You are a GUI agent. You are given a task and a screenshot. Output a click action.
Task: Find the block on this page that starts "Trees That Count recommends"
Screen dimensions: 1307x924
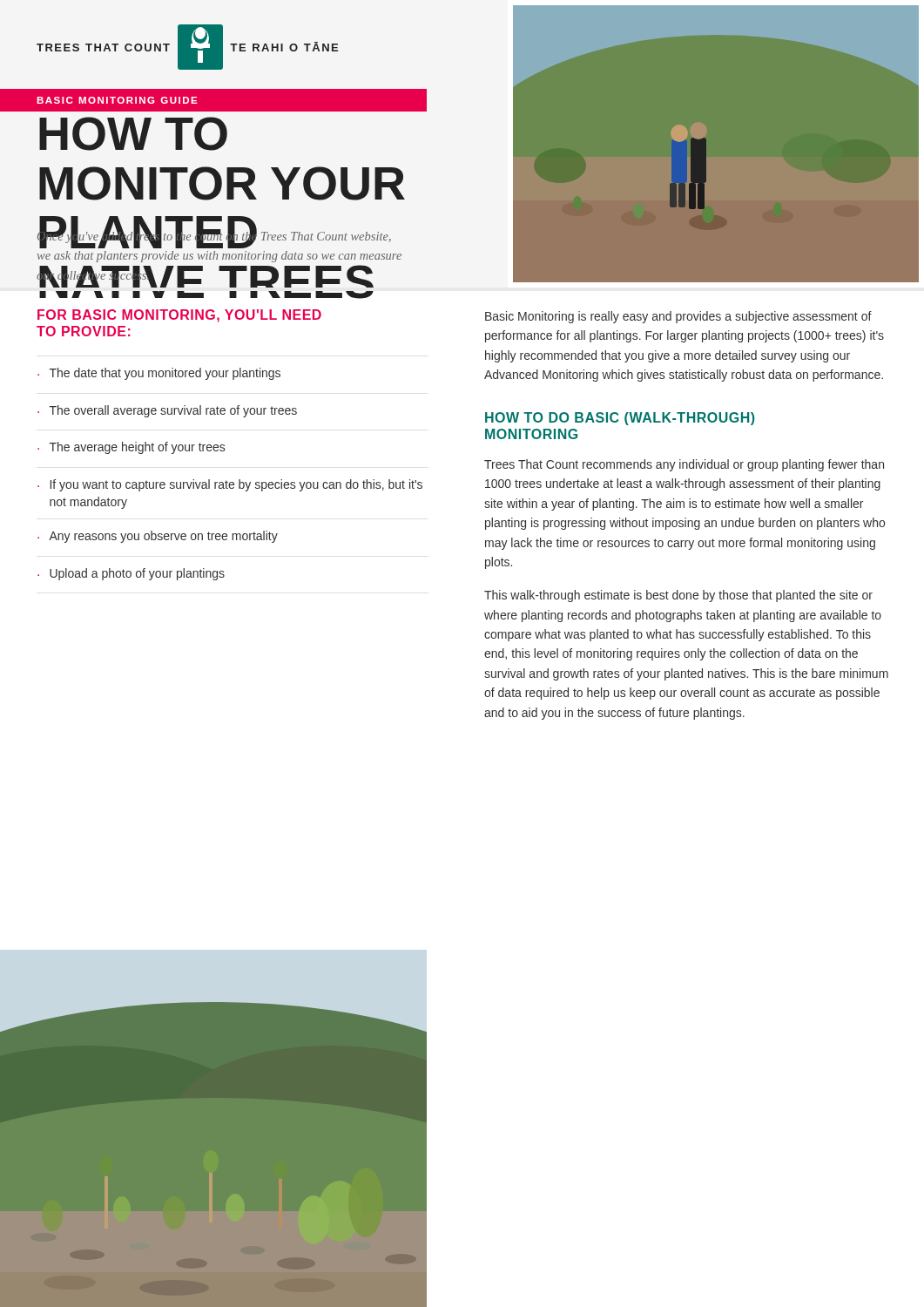click(x=687, y=513)
